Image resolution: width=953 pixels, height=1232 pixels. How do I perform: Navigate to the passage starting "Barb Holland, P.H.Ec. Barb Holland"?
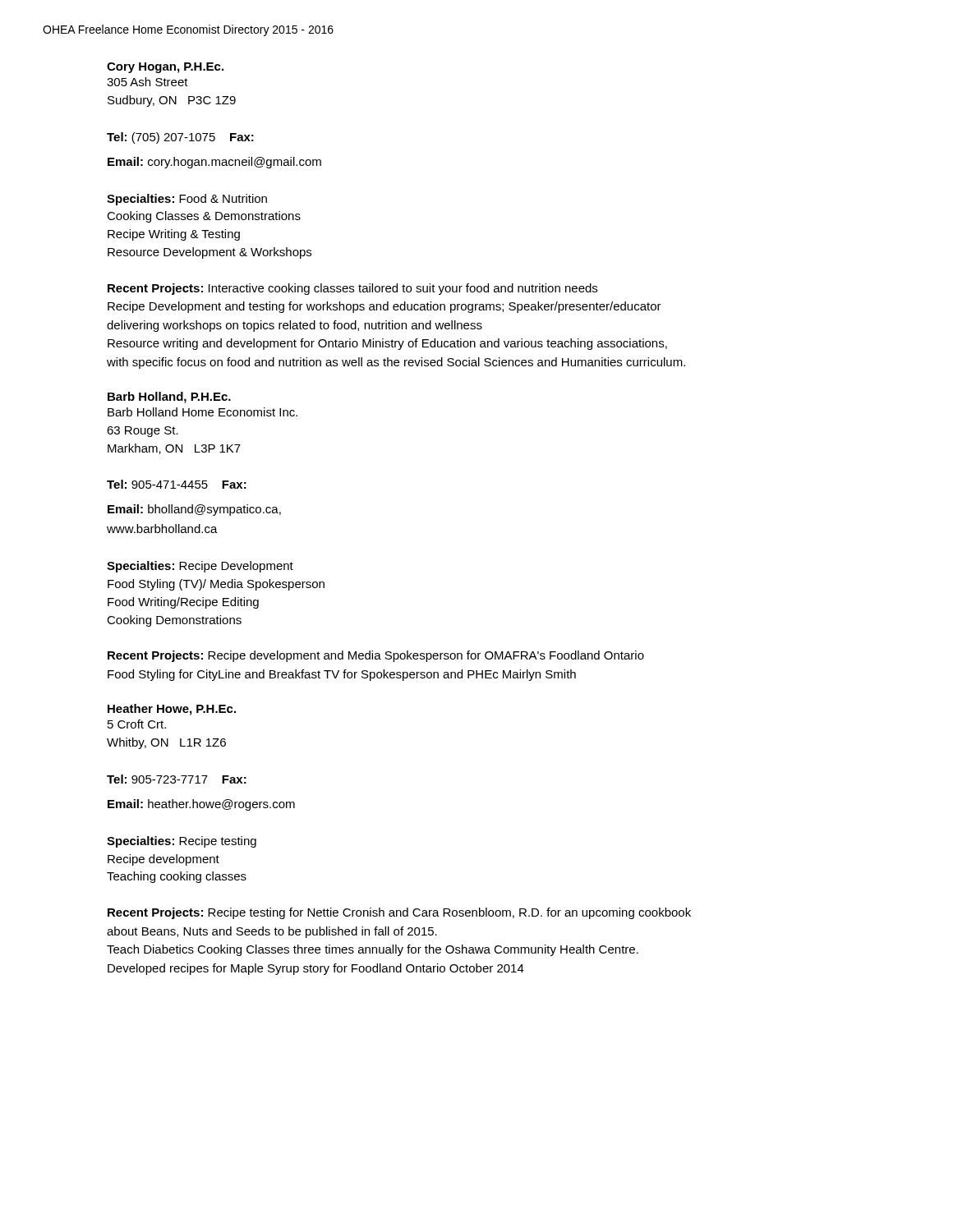tap(169, 398)
